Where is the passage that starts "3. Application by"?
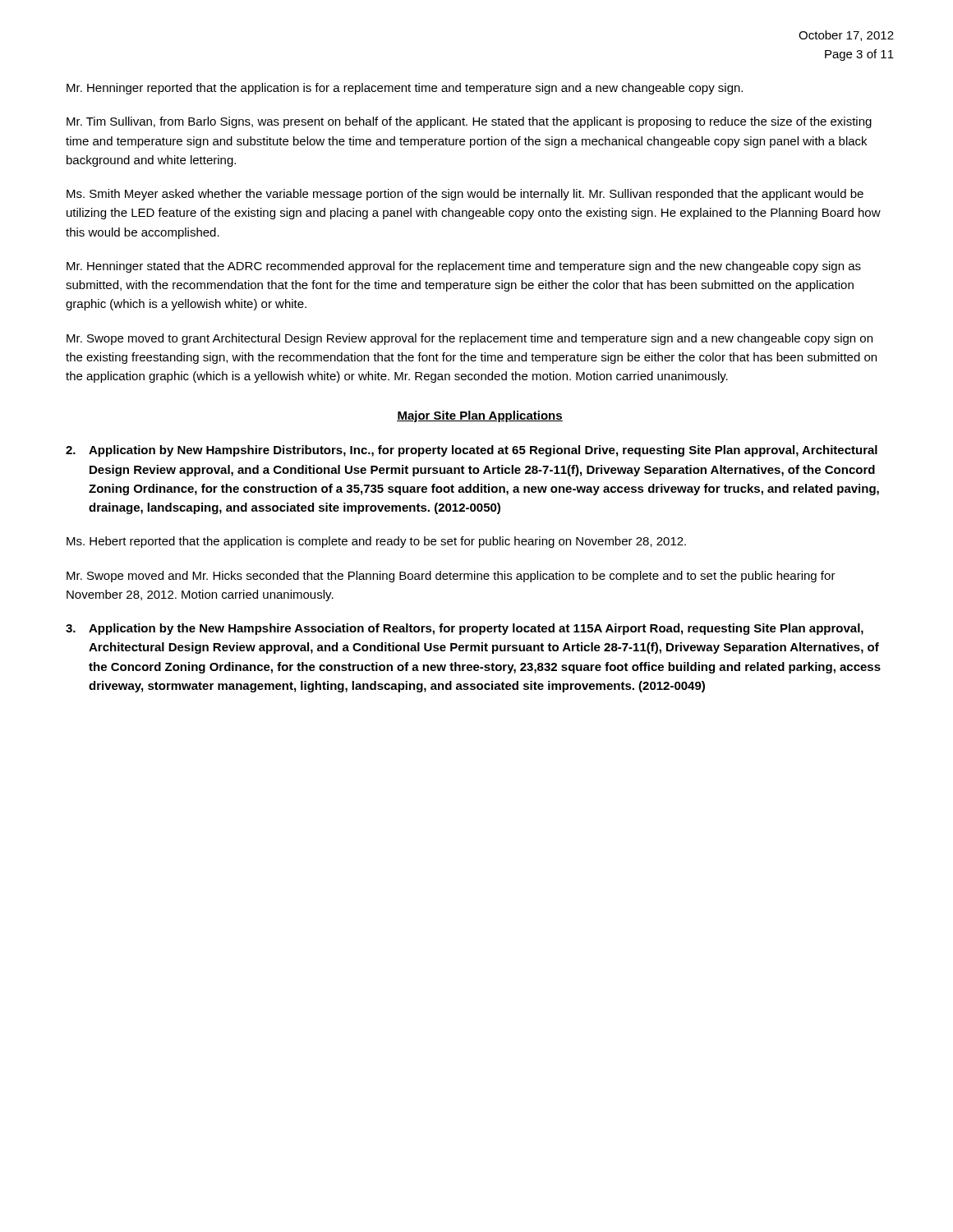953x1232 pixels. (x=480, y=657)
